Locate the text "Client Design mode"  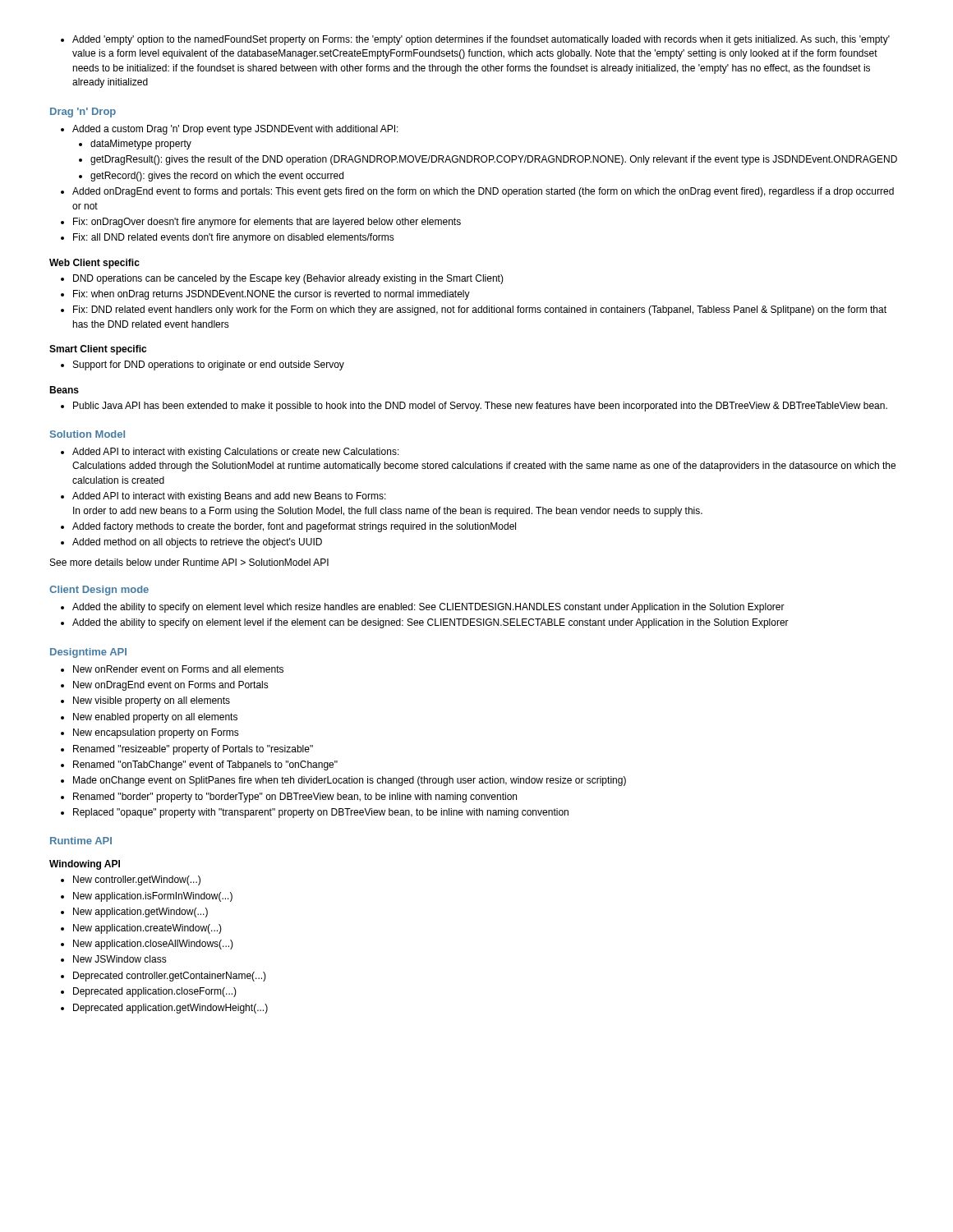(99, 589)
